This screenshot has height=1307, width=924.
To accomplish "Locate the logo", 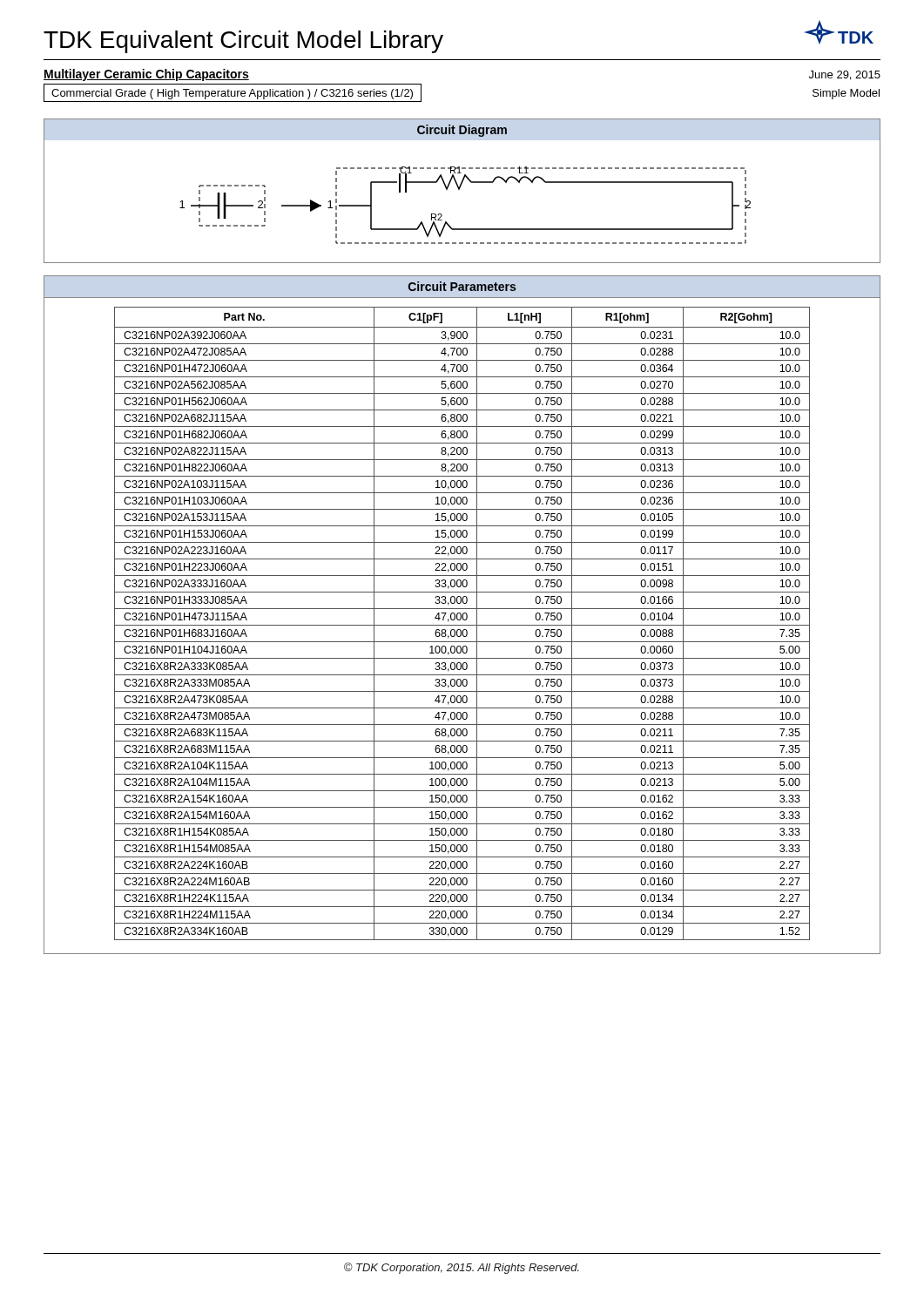I will pyautogui.click(x=841, y=37).
